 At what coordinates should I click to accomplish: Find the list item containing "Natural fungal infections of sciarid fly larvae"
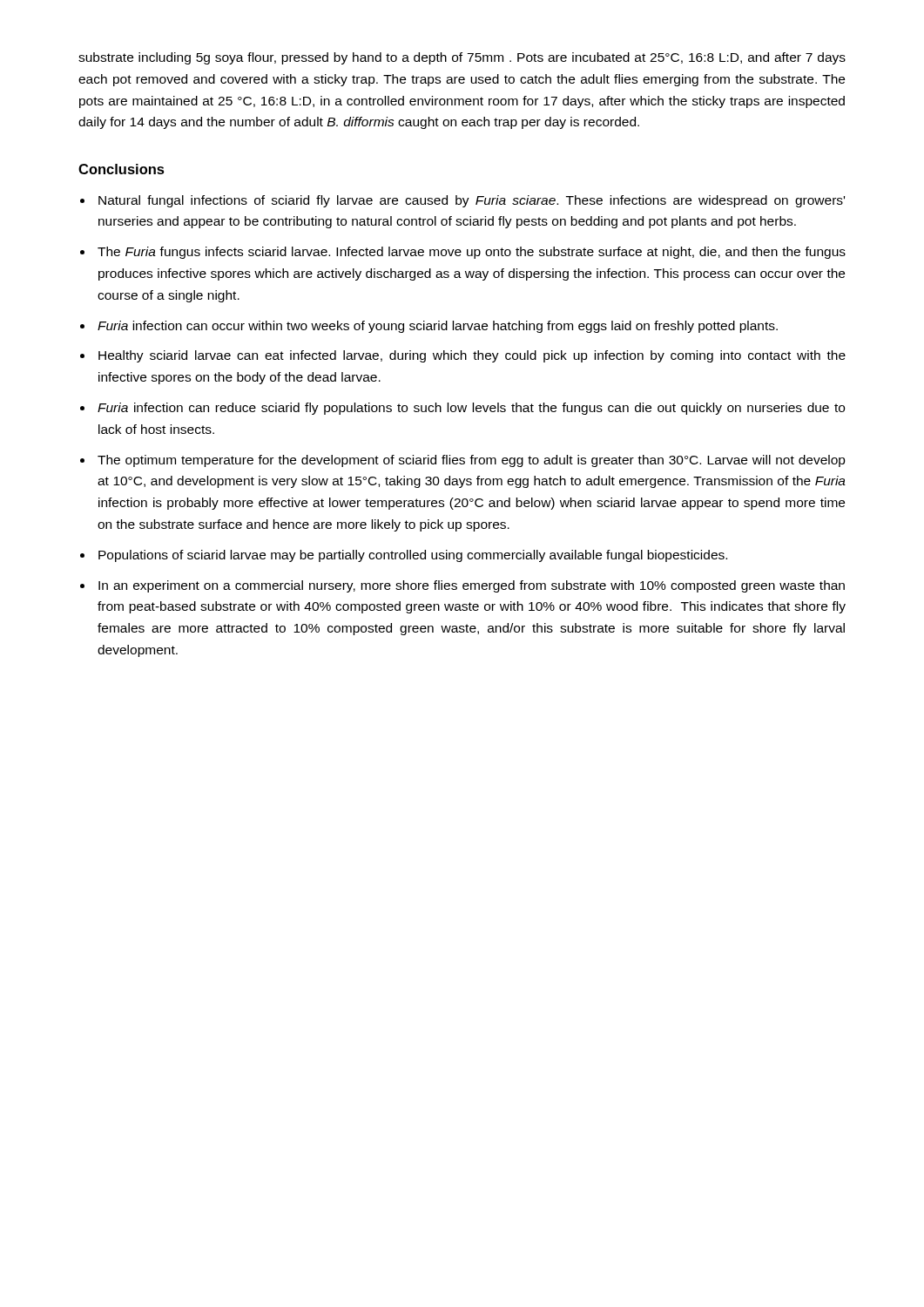click(x=472, y=210)
